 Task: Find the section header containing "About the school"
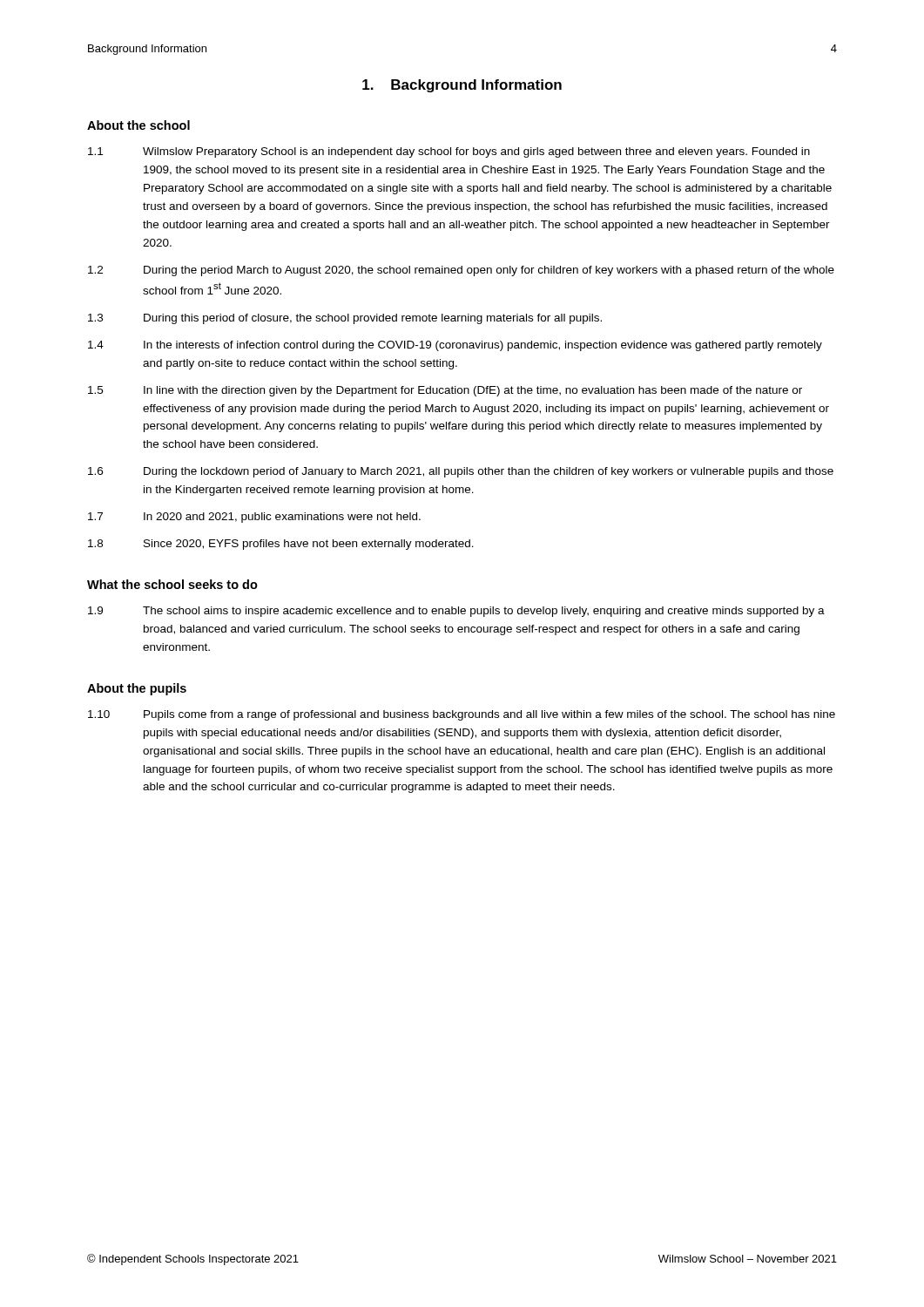(139, 125)
